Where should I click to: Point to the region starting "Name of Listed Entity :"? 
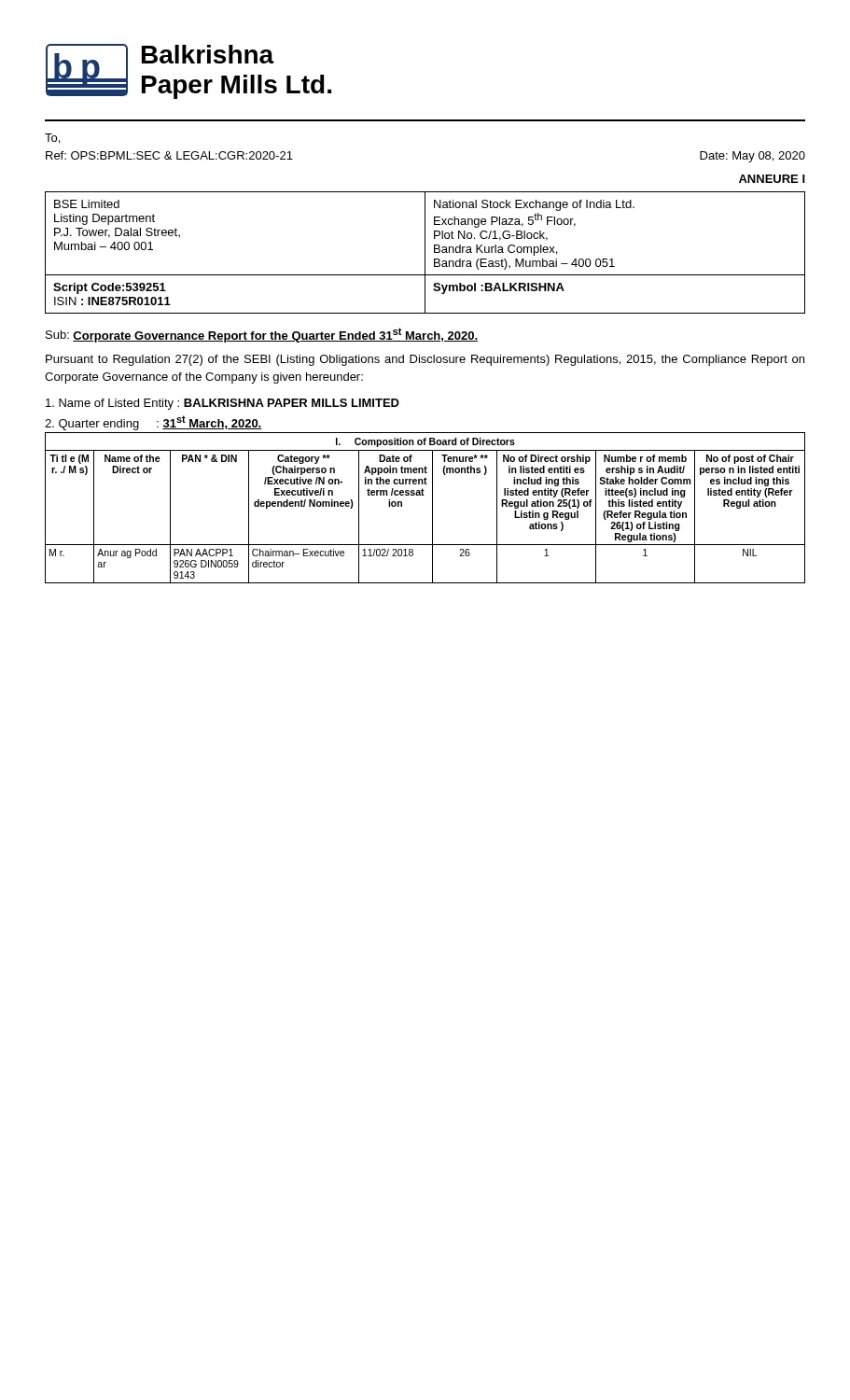click(222, 402)
